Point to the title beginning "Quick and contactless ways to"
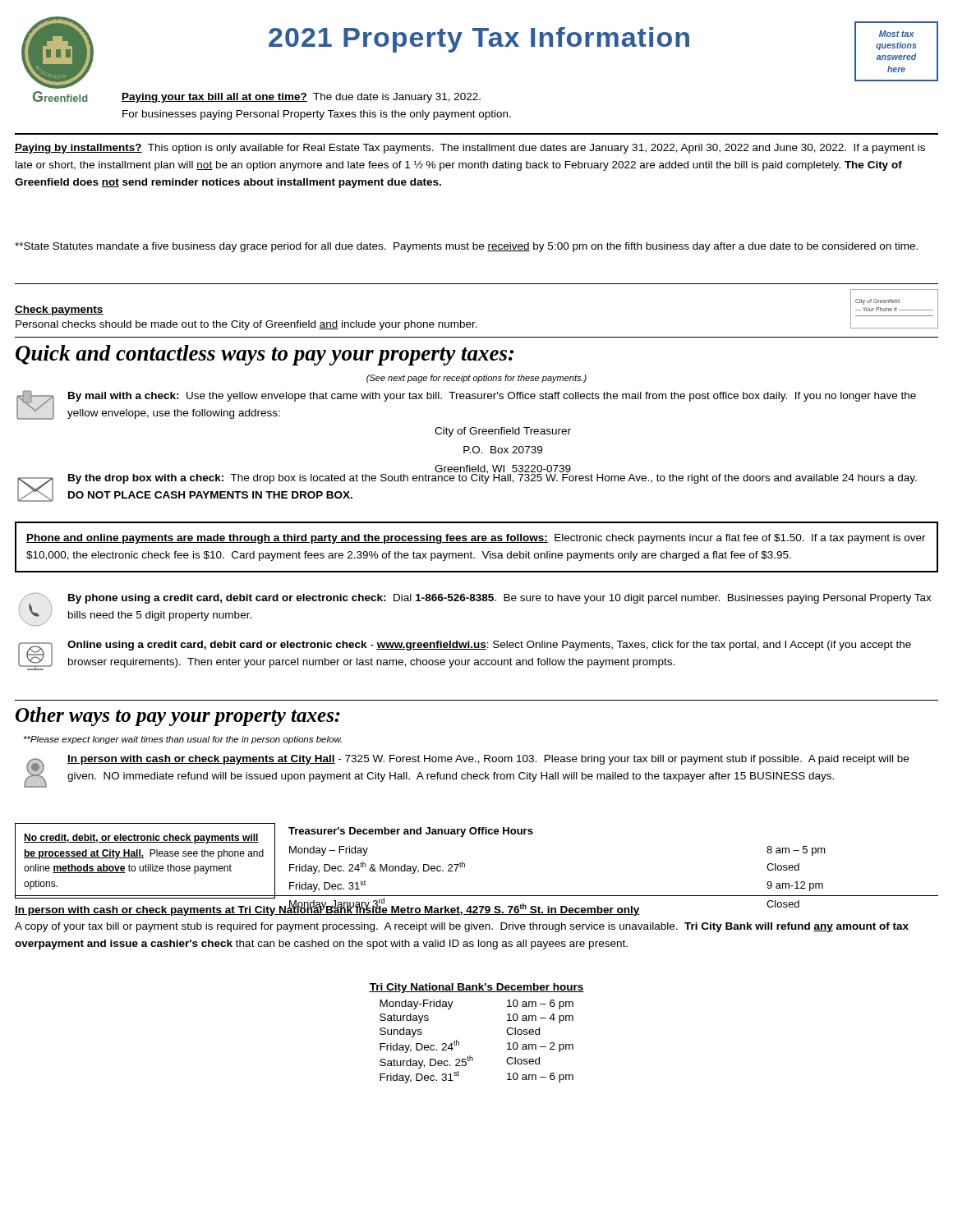 [x=265, y=353]
